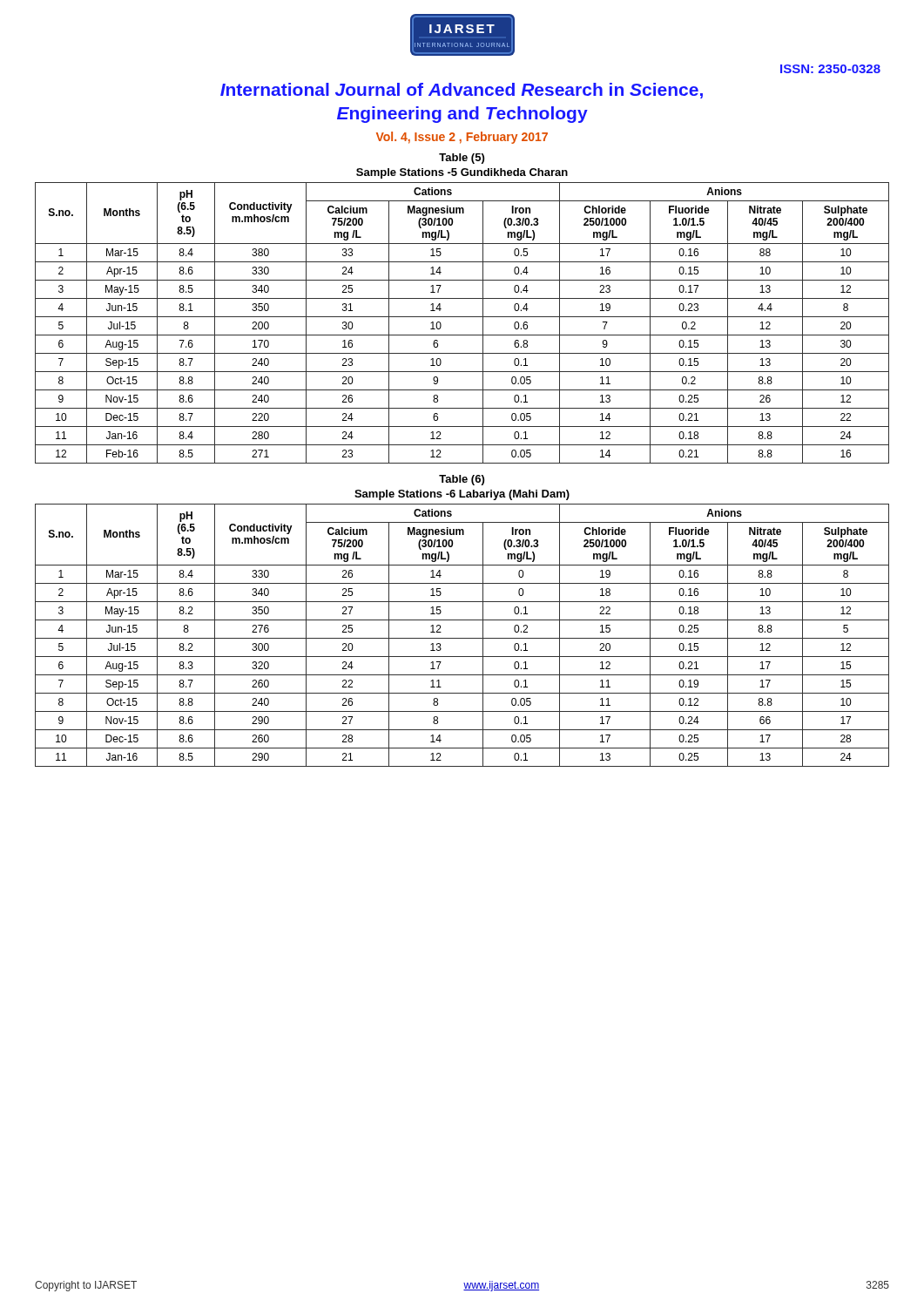The height and width of the screenshot is (1307, 924).
Task: Click a logo
Action: 462,30
